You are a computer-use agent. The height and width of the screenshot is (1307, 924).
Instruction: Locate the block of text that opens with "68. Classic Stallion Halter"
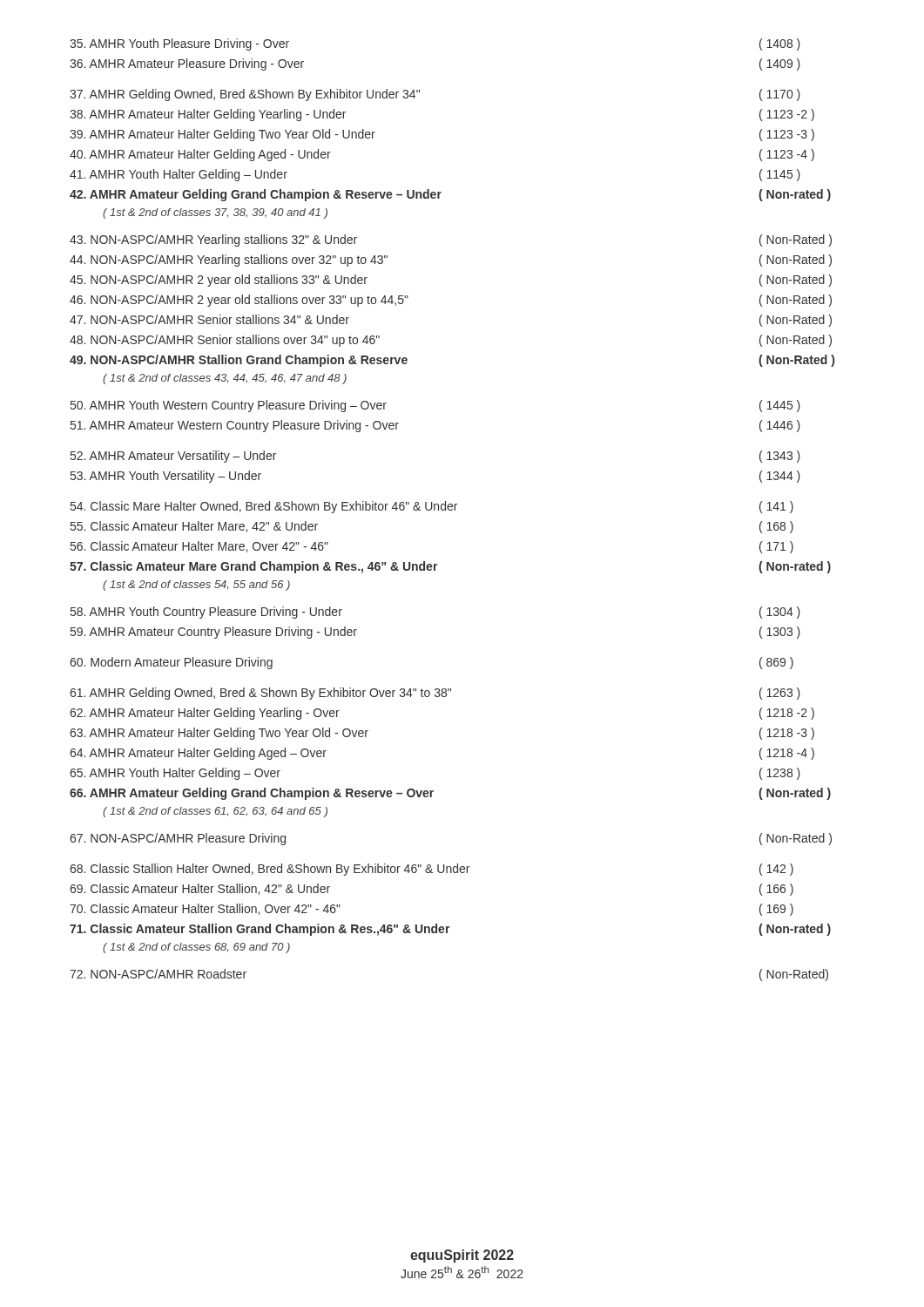tap(462, 869)
